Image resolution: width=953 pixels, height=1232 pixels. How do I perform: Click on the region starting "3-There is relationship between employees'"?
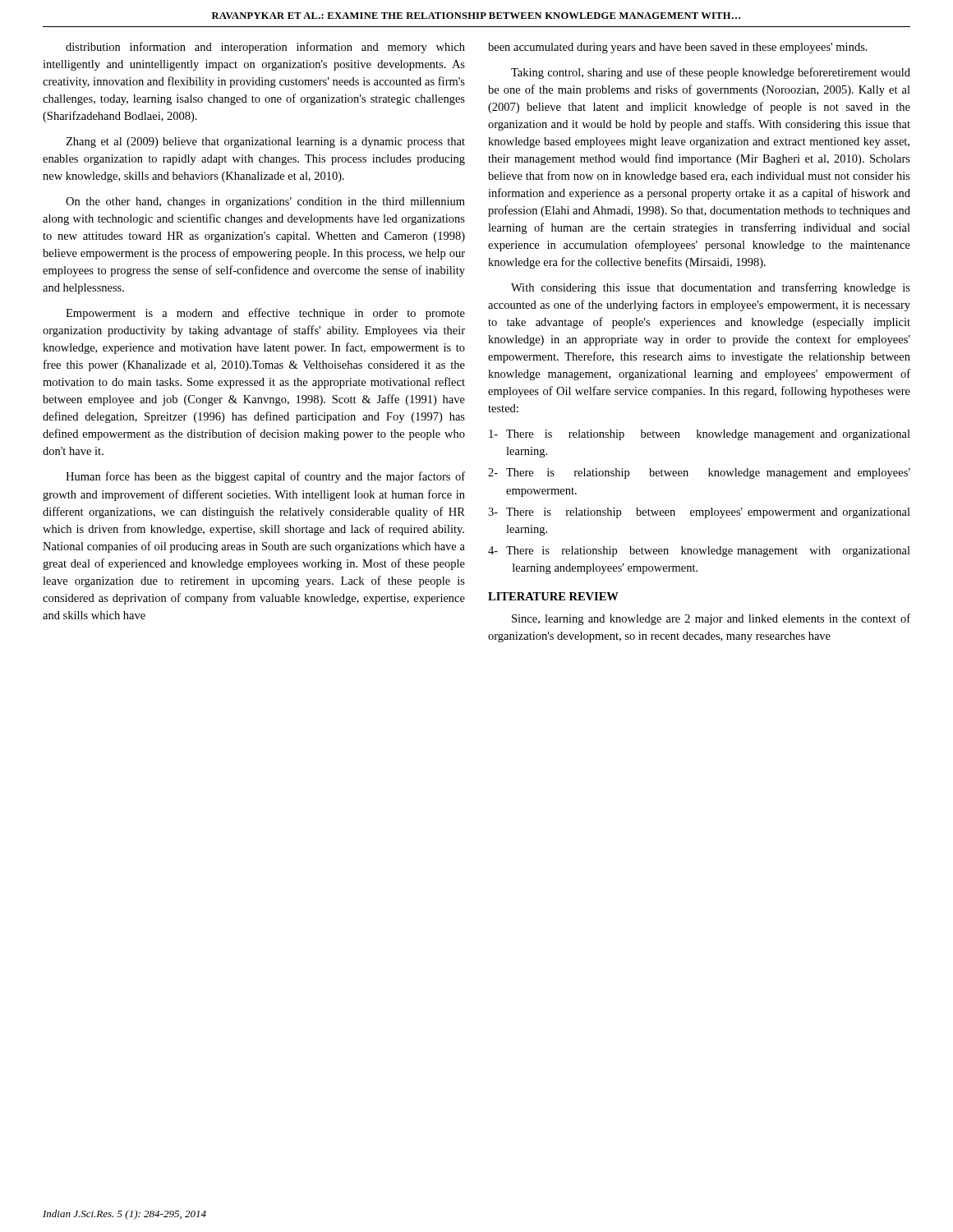coord(699,520)
